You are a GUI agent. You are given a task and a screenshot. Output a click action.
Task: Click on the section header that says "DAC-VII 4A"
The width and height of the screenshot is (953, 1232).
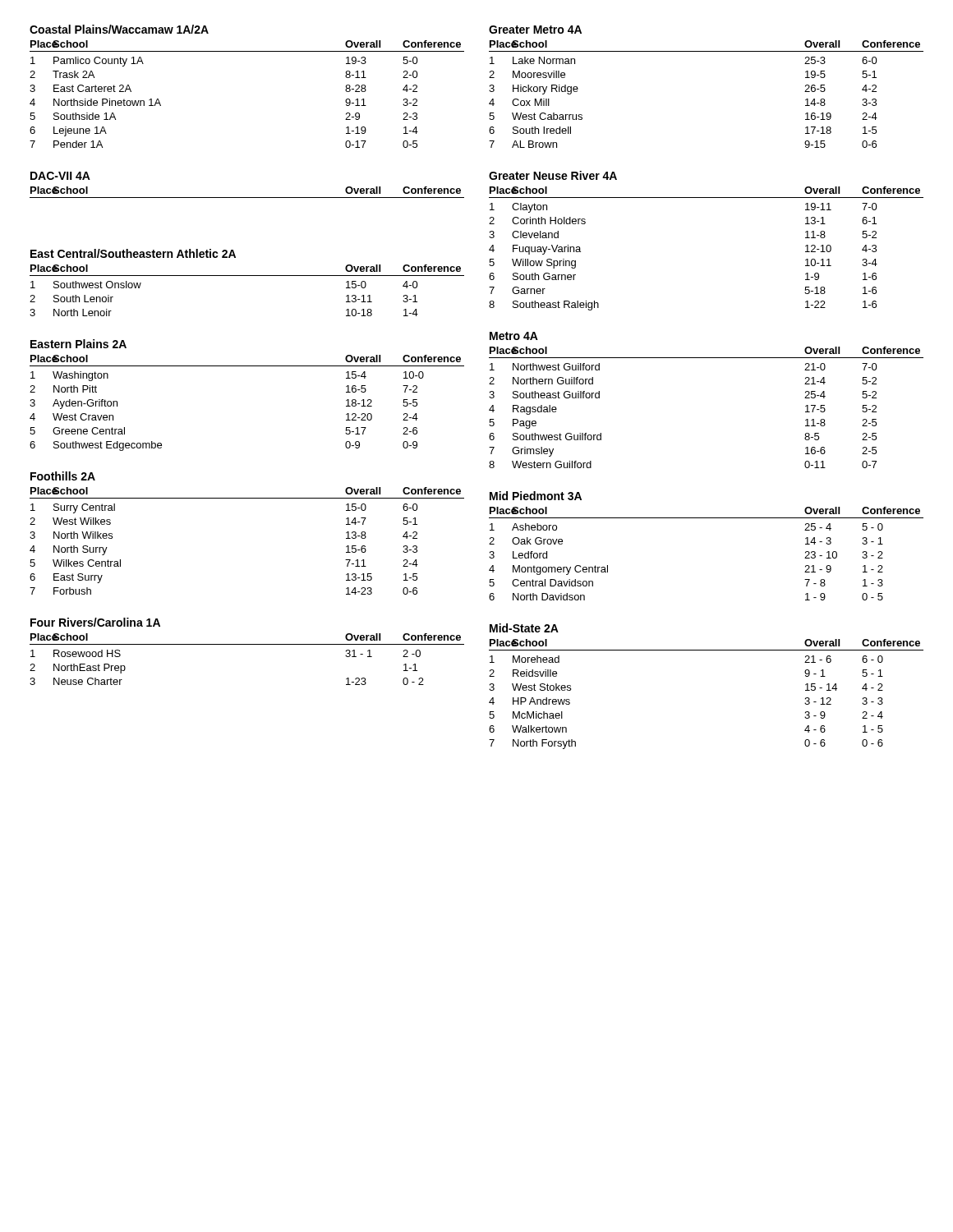[60, 176]
